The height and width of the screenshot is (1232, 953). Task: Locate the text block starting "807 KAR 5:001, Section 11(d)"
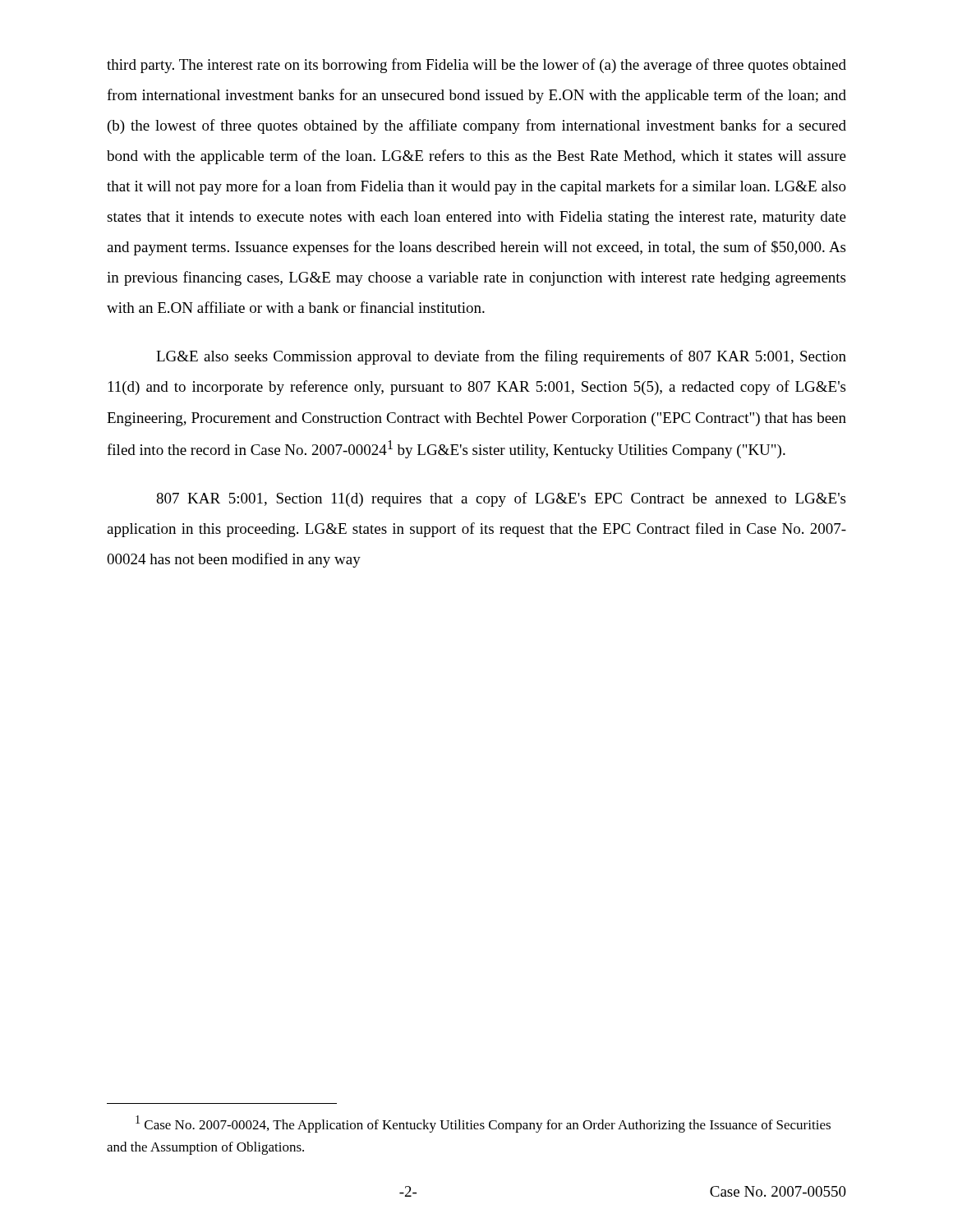476,529
